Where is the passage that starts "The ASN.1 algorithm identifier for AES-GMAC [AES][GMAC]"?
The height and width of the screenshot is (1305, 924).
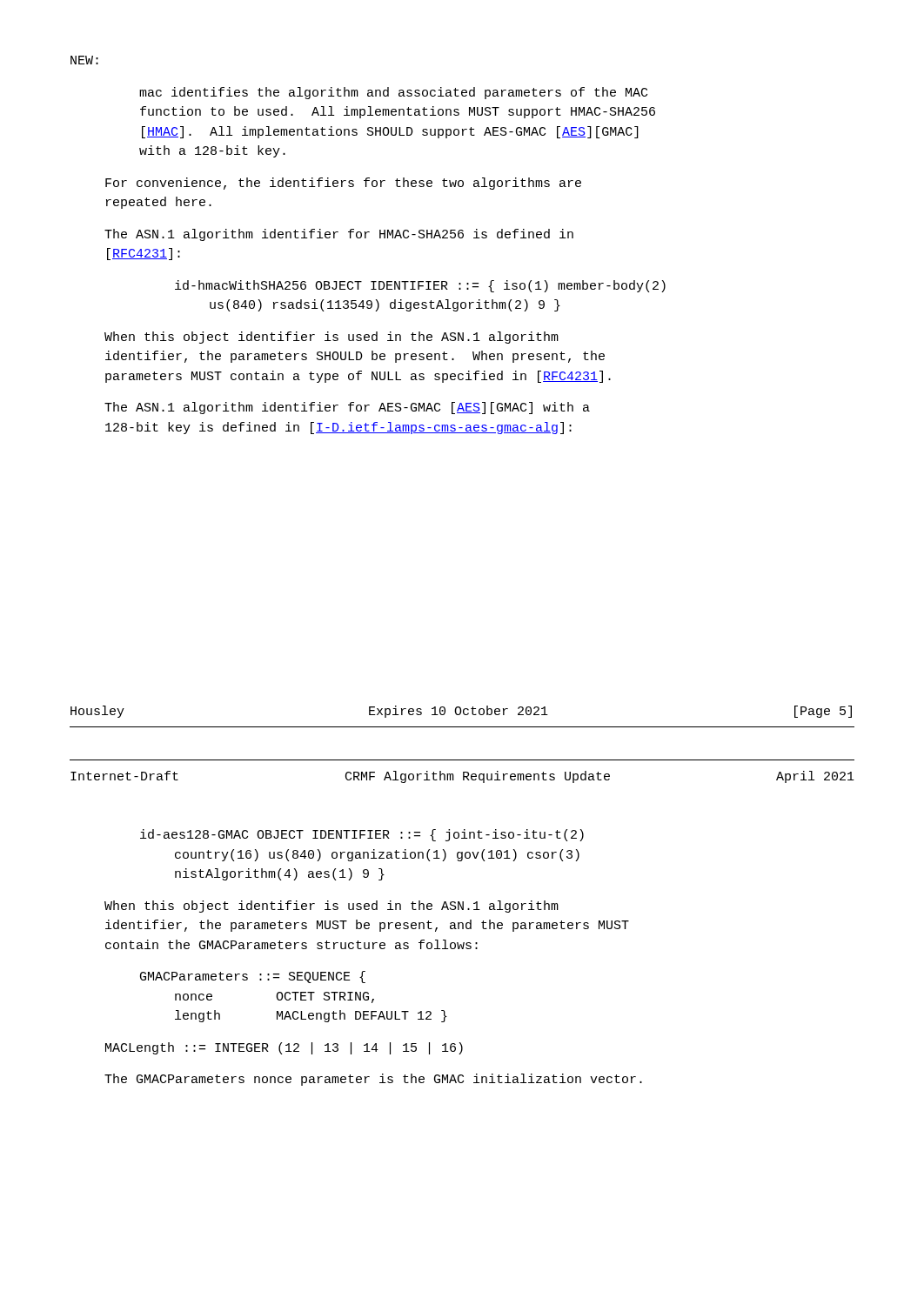[x=347, y=418]
